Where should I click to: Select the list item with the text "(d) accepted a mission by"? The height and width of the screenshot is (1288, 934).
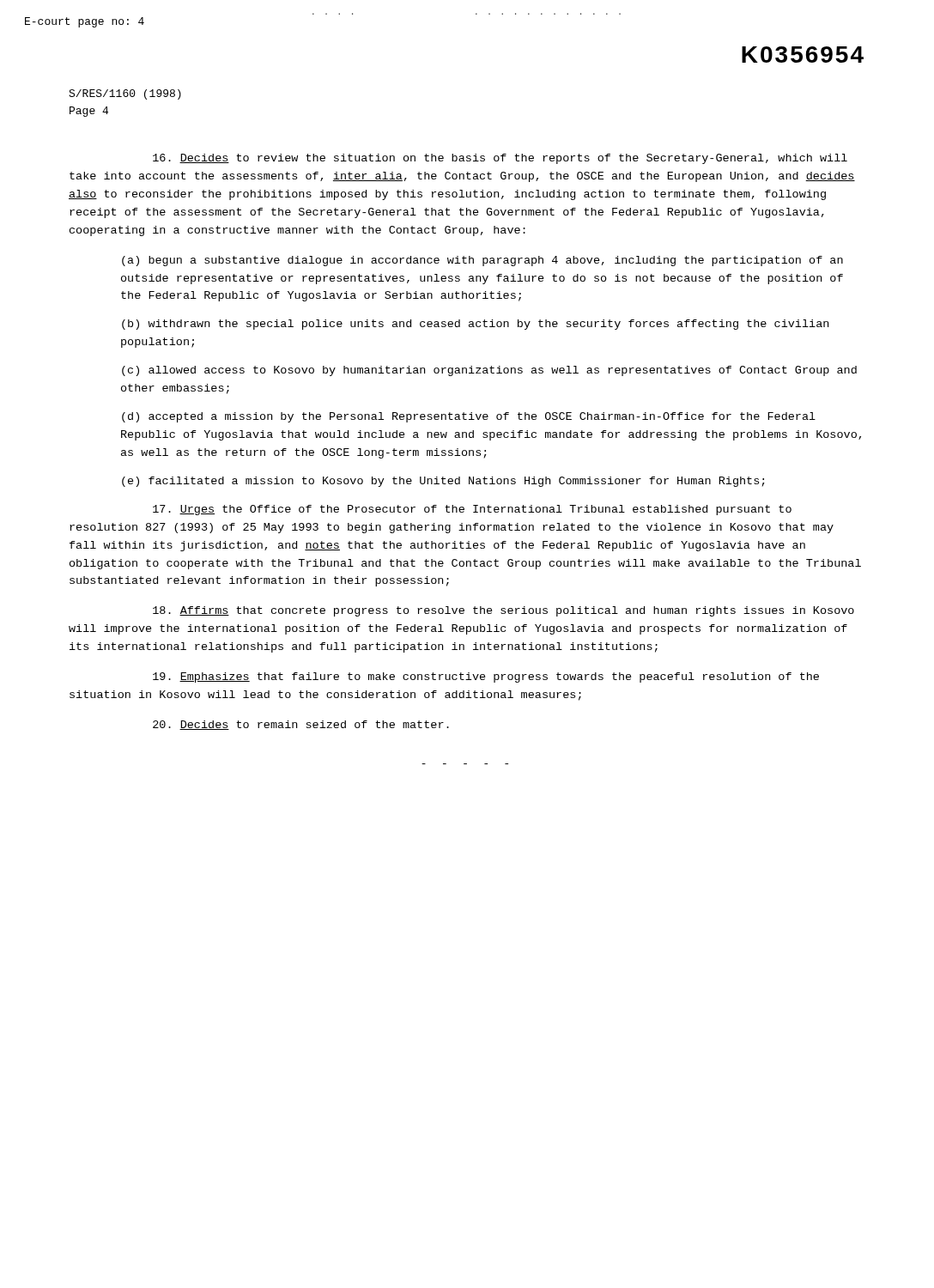click(x=492, y=435)
